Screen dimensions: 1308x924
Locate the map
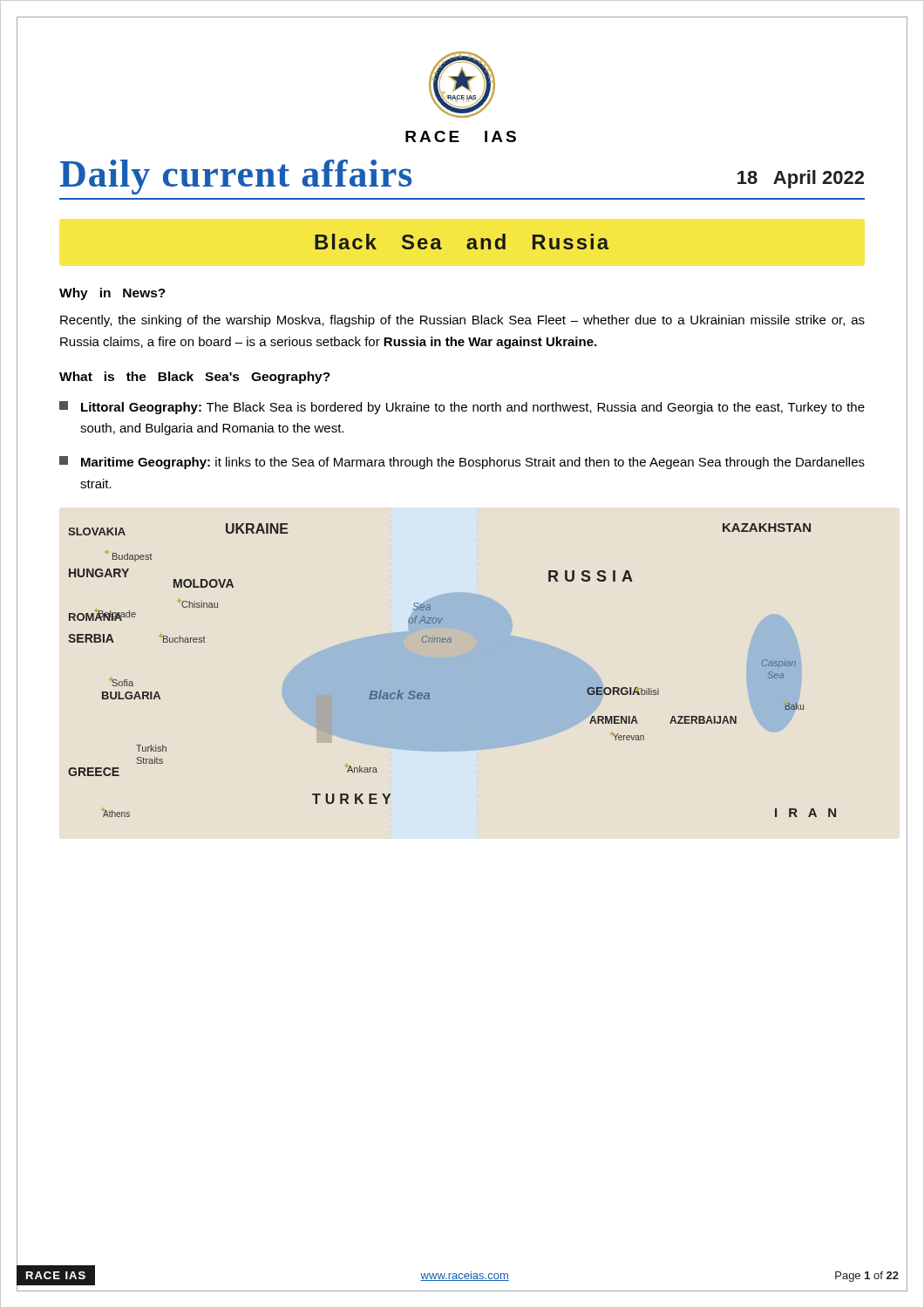462,673
